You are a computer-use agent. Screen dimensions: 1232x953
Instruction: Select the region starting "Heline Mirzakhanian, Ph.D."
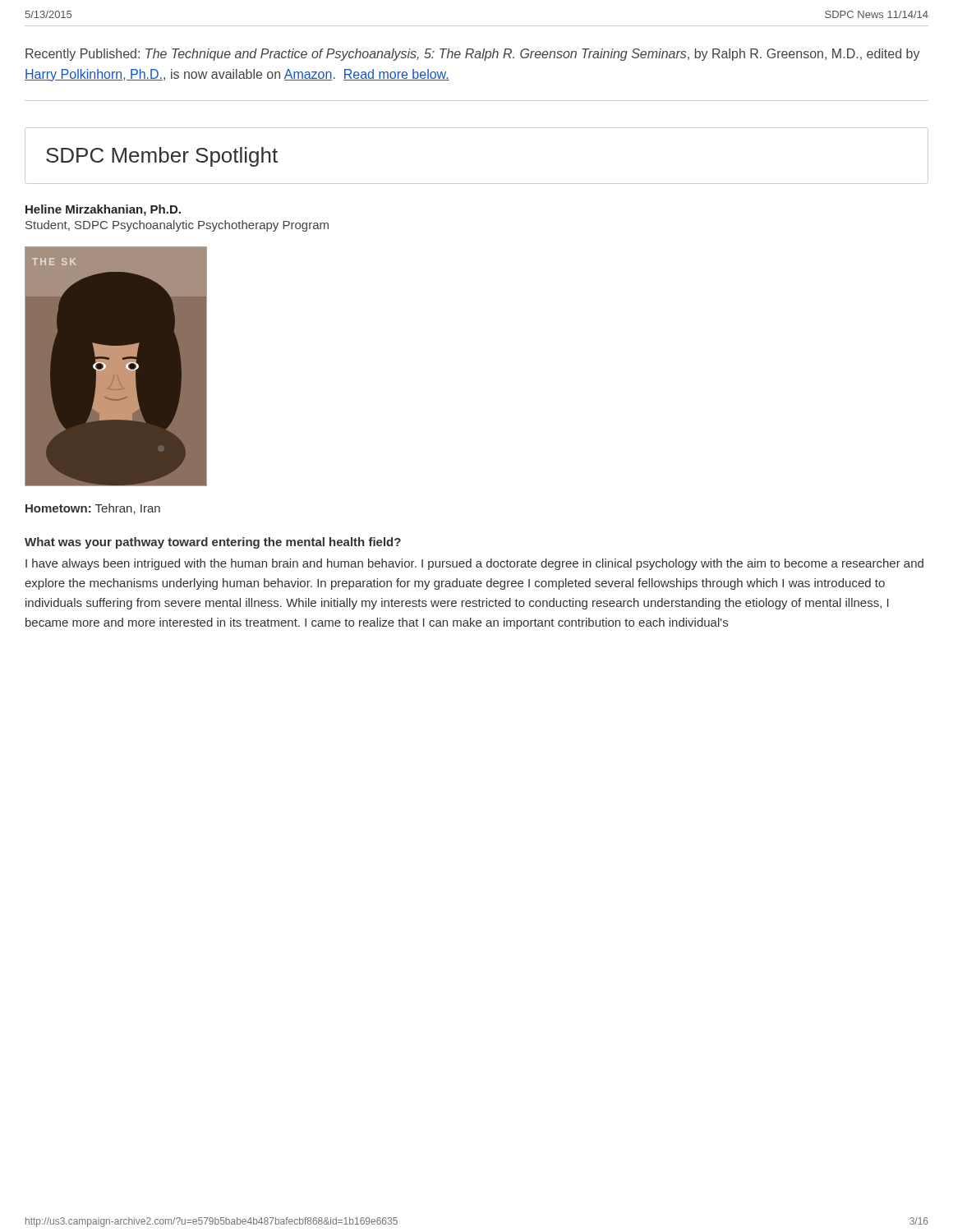[x=103, y=209]
